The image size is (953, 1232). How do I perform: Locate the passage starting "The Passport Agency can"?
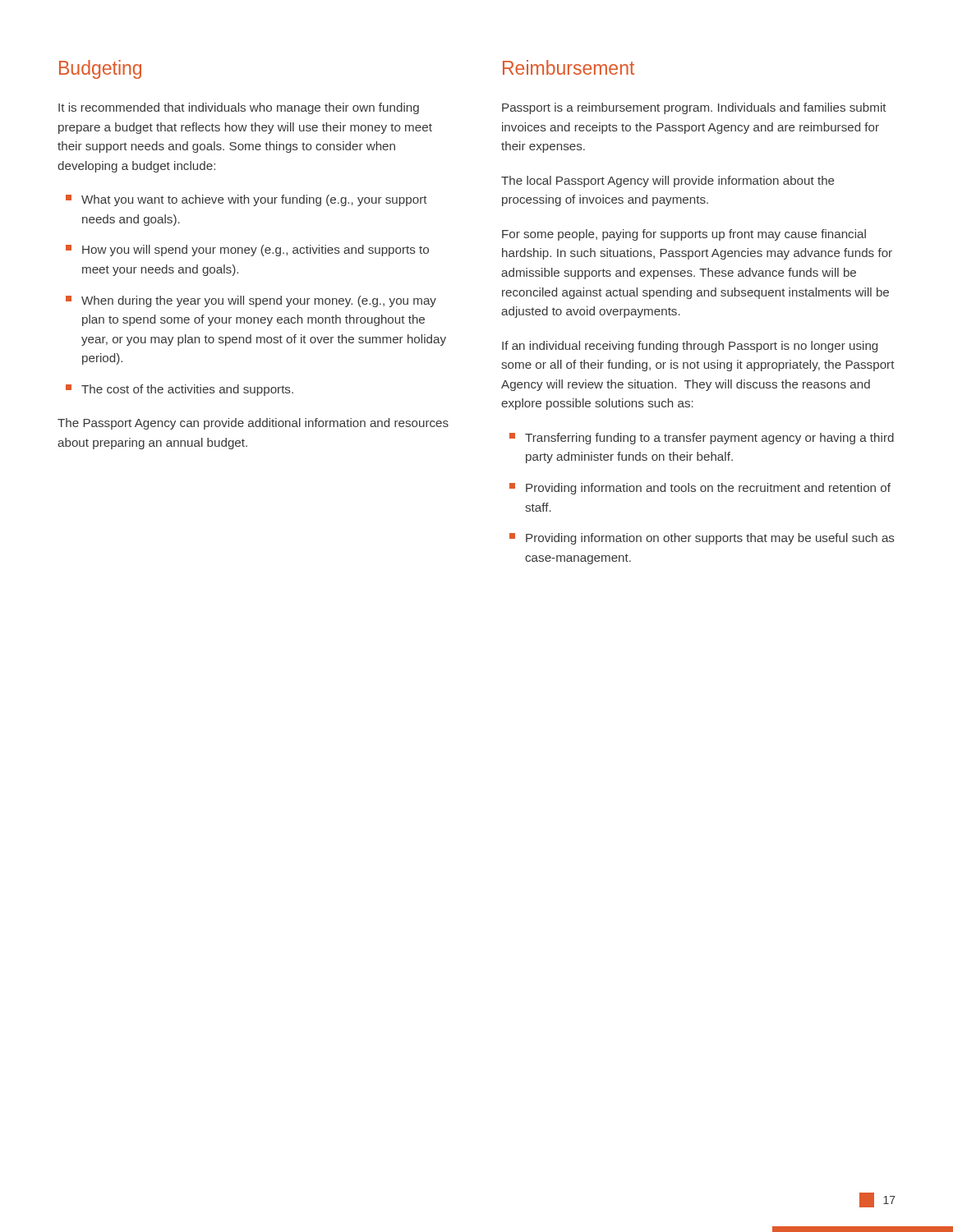click(253, 432)
